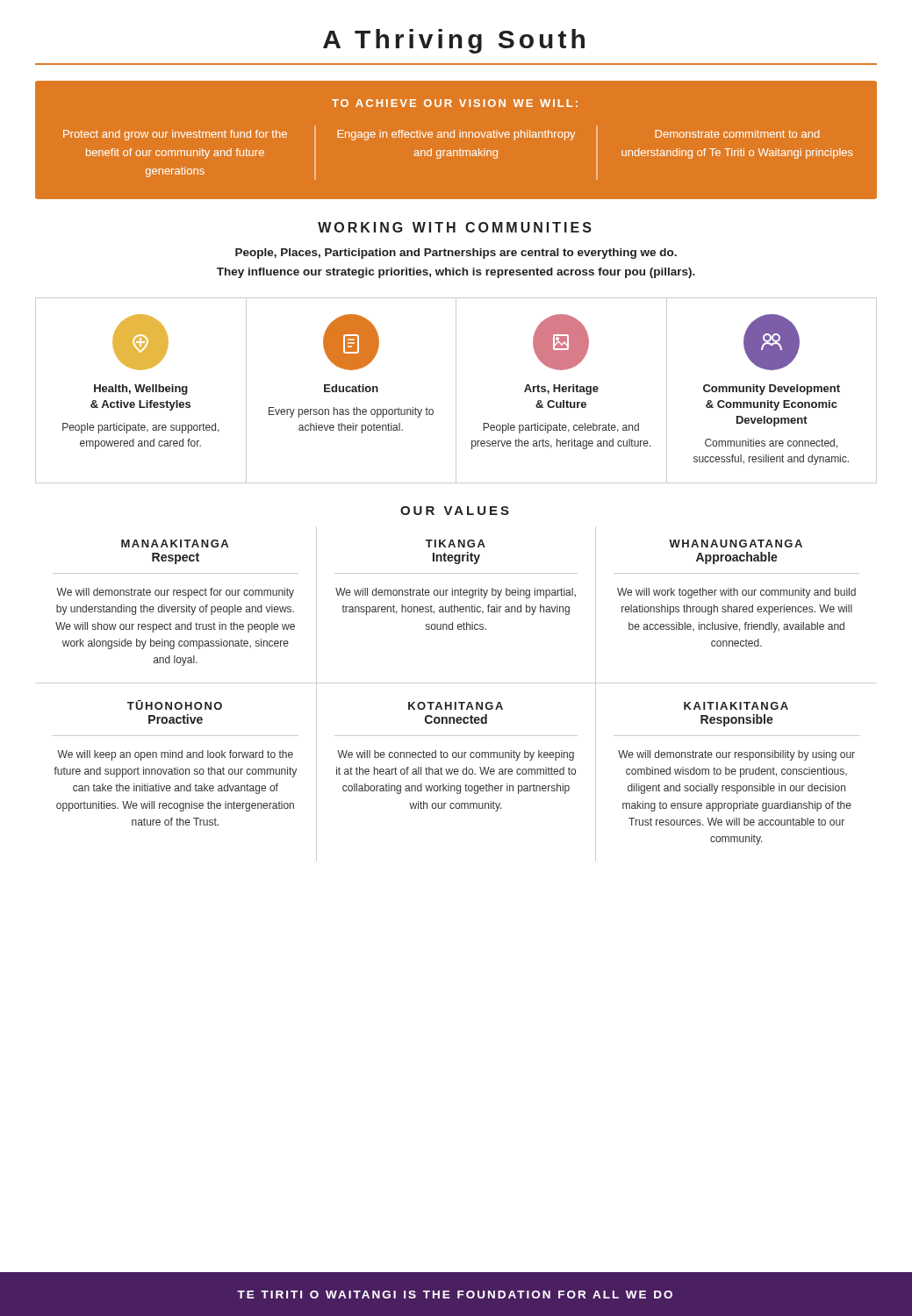Click on the region starting "People, Places, Participation and Partnerships are central"
The image size is (912, 1316).
[x=456, y=262]
